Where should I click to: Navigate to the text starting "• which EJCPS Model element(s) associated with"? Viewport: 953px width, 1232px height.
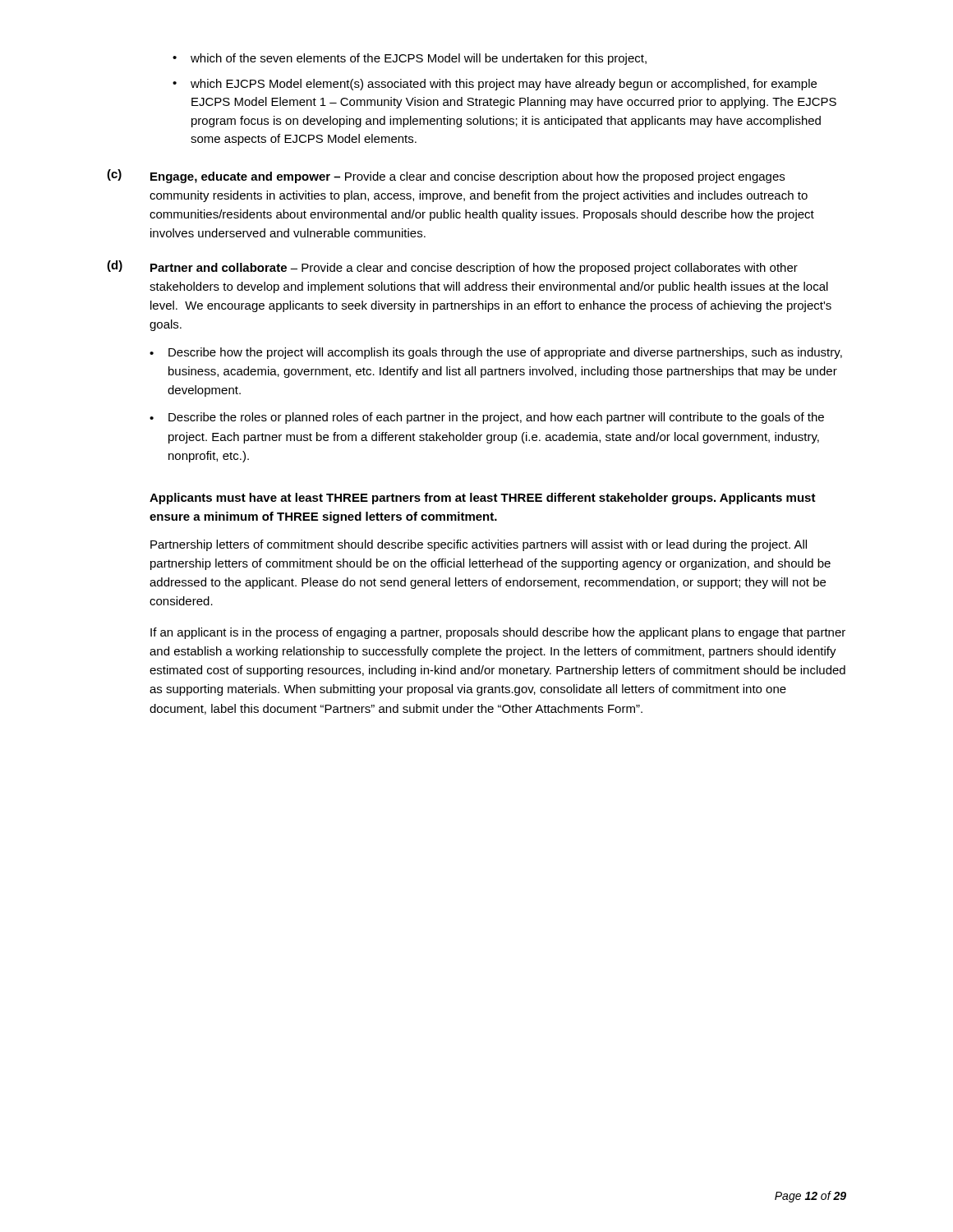(509, 111)
